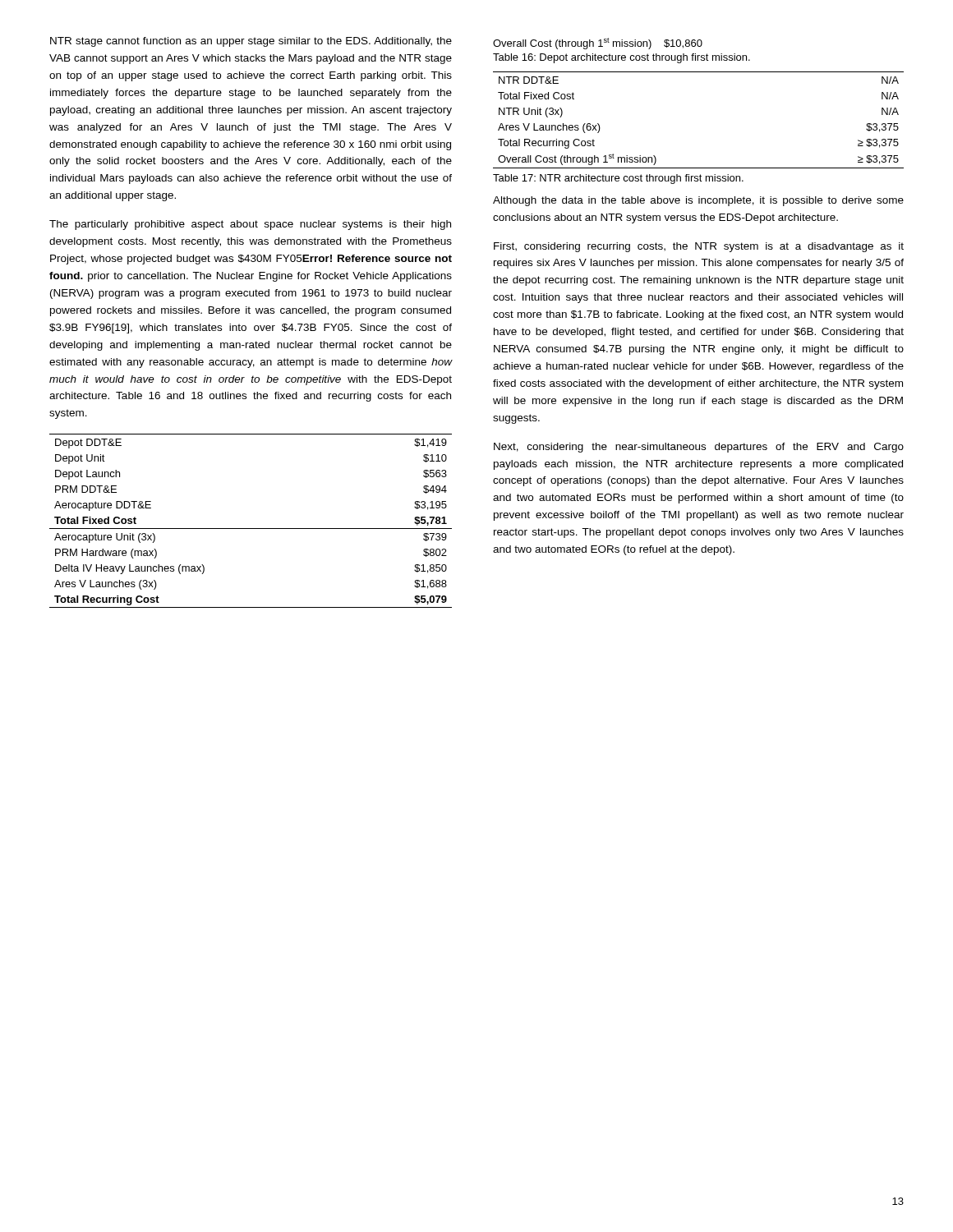Locate the block of text that opens with "Although the data in the"

coord(698,208)
